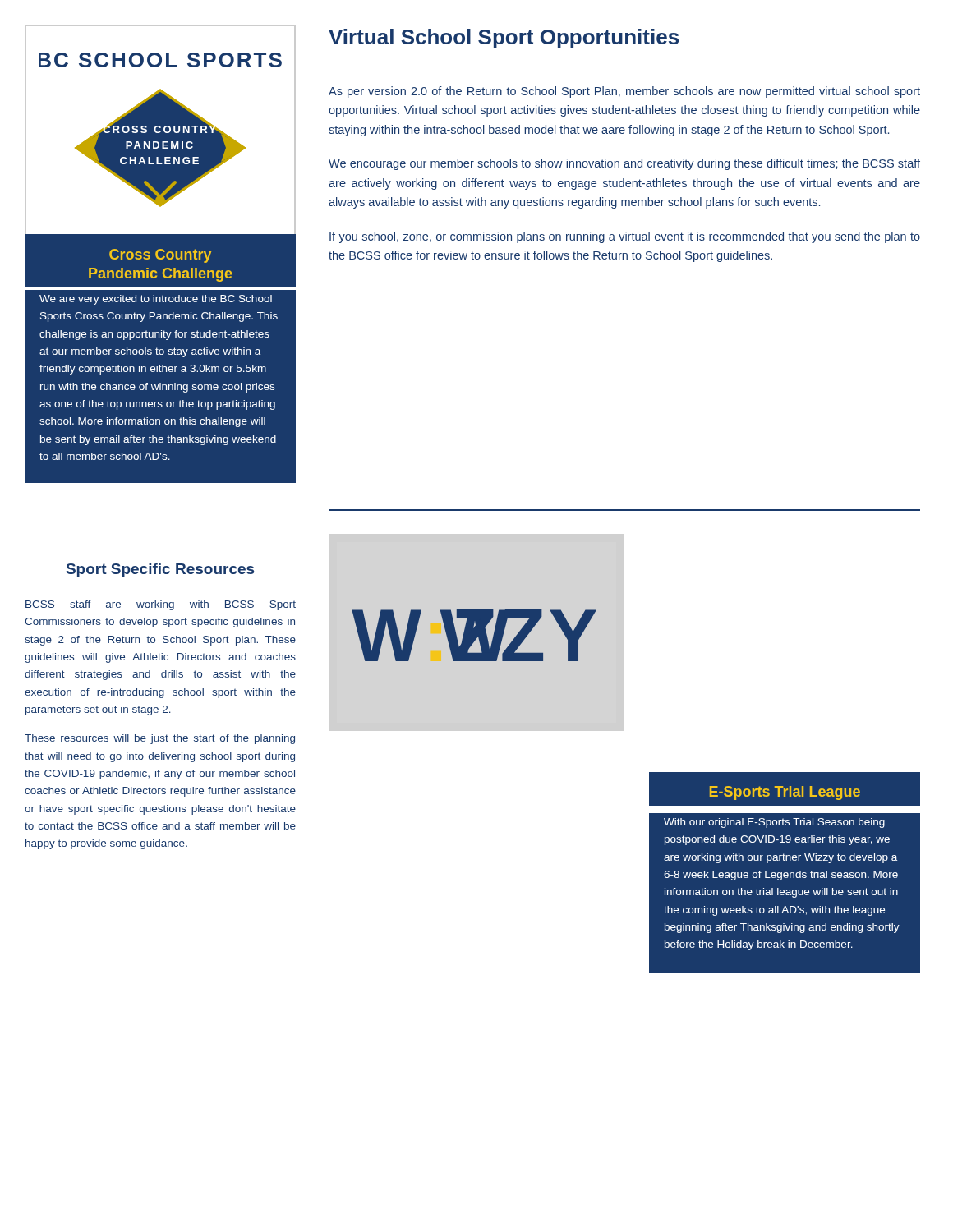Locate the passage starting "We are very excited to introduce the BC"

pyautogui.click(x=160, y=377)
